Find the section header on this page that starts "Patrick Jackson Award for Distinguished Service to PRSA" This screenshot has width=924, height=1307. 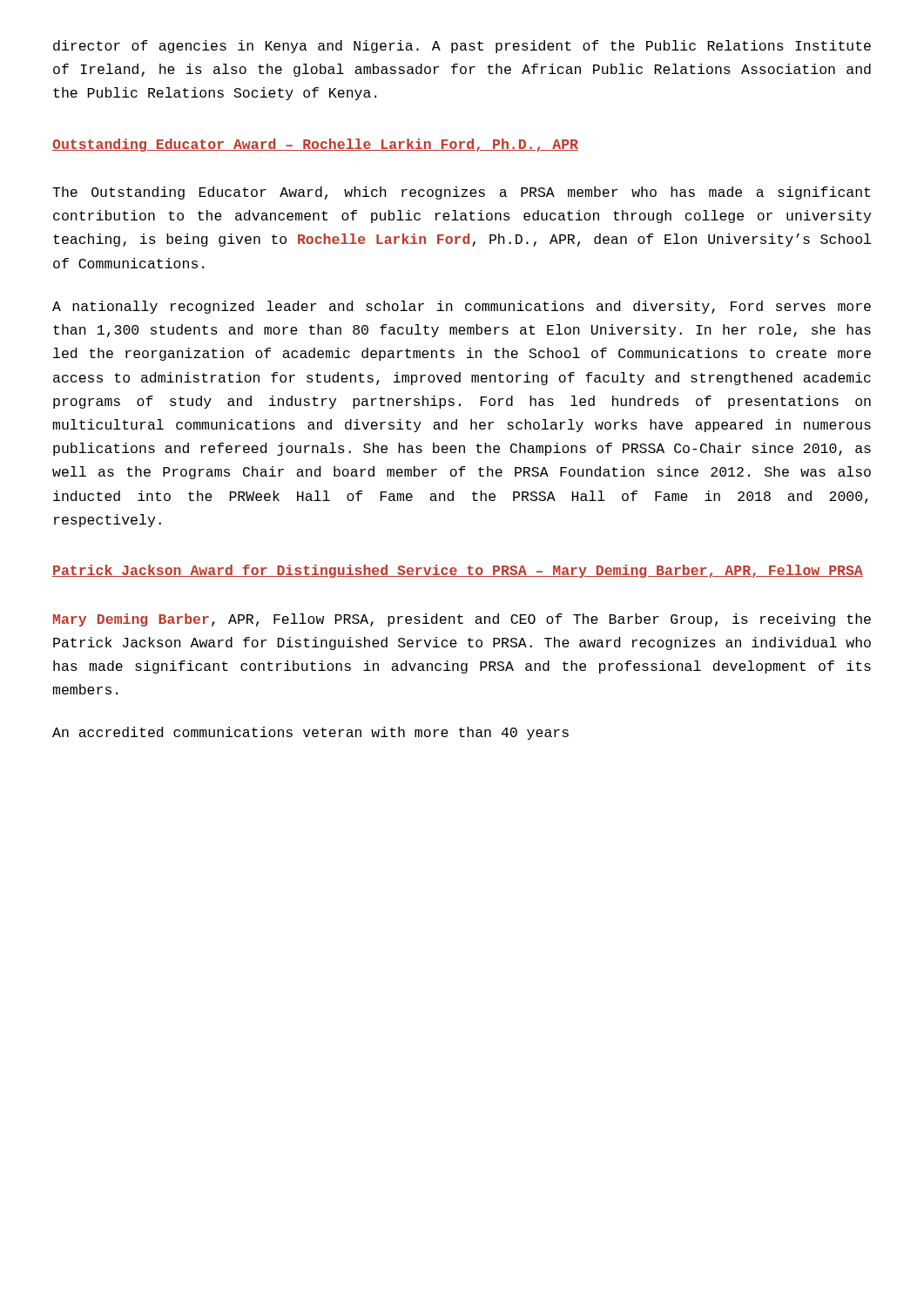(x=458, y=572)
